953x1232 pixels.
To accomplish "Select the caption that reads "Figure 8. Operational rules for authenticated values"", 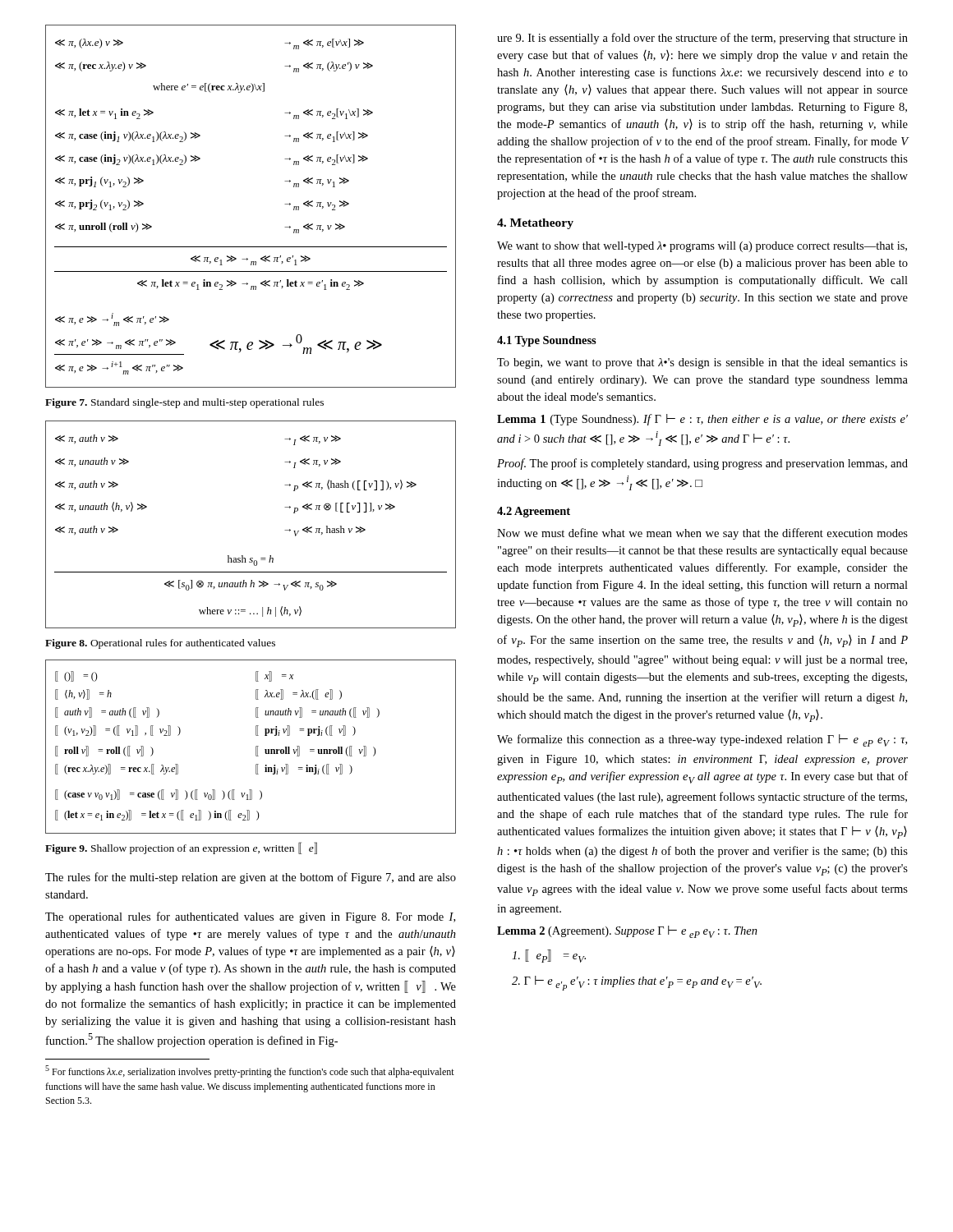I will click(x=160, y=643).
